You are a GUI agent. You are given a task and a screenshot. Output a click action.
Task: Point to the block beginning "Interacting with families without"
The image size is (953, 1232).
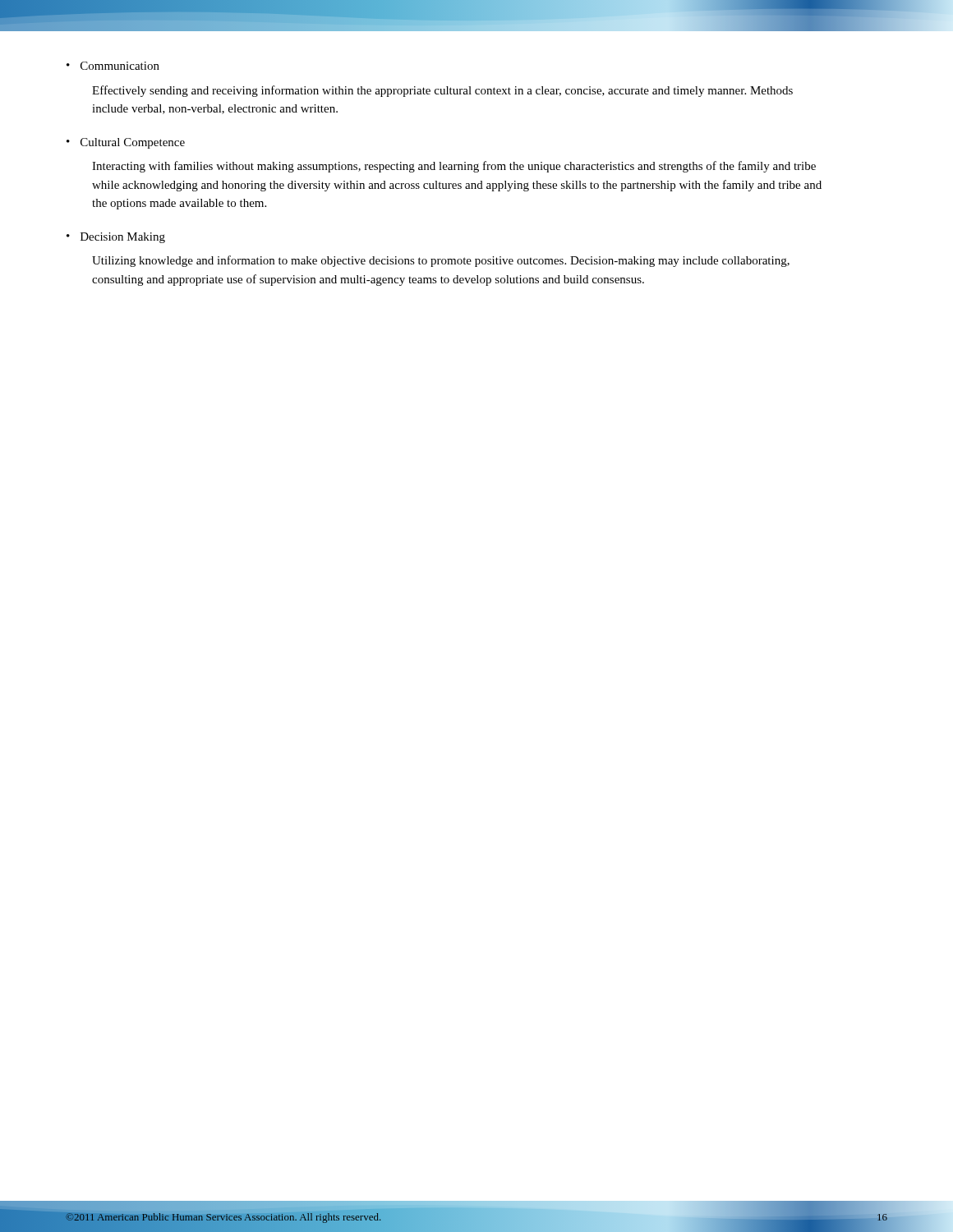click(x=457, y=184)
